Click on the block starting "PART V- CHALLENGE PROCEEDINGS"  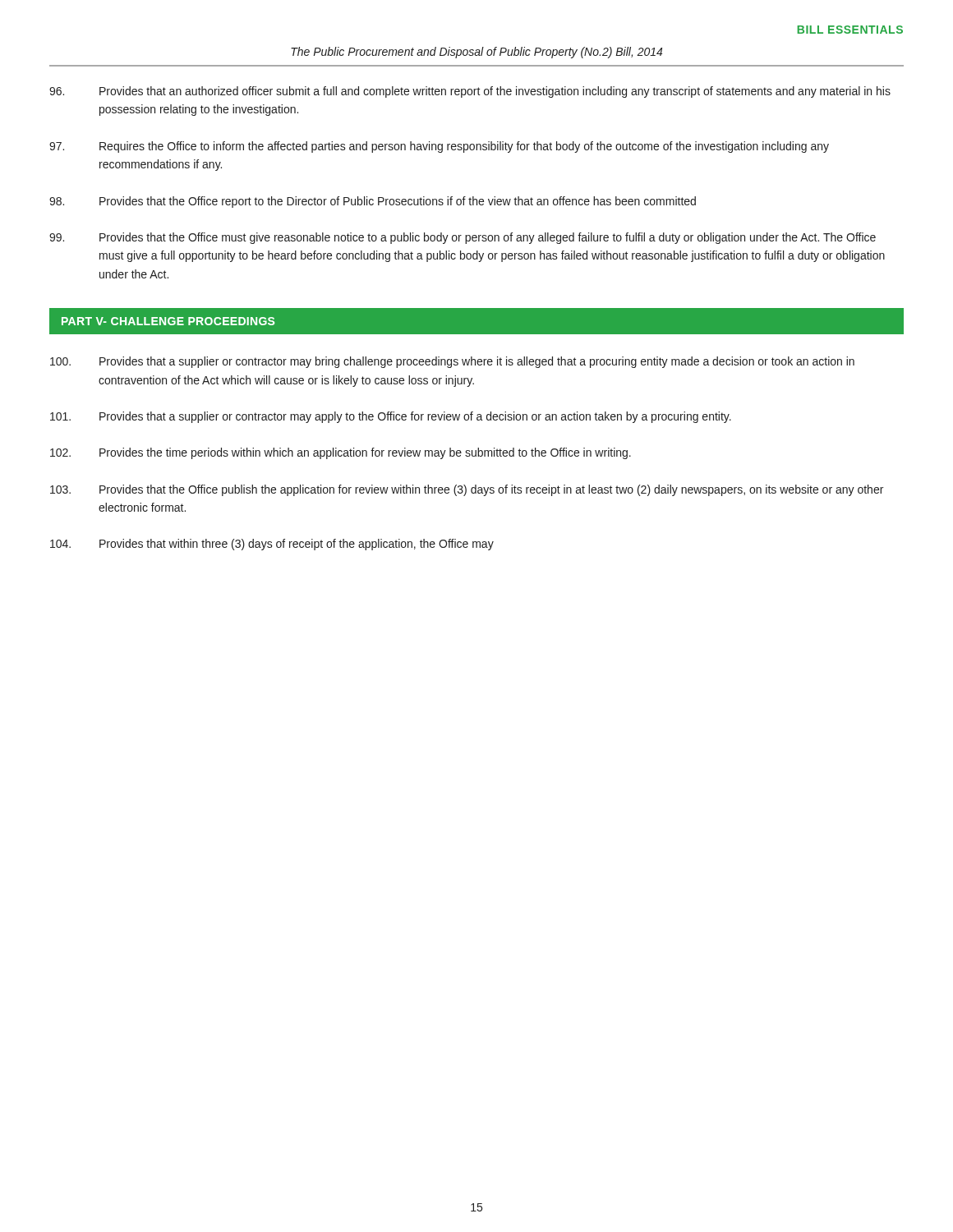coord(168,321)
